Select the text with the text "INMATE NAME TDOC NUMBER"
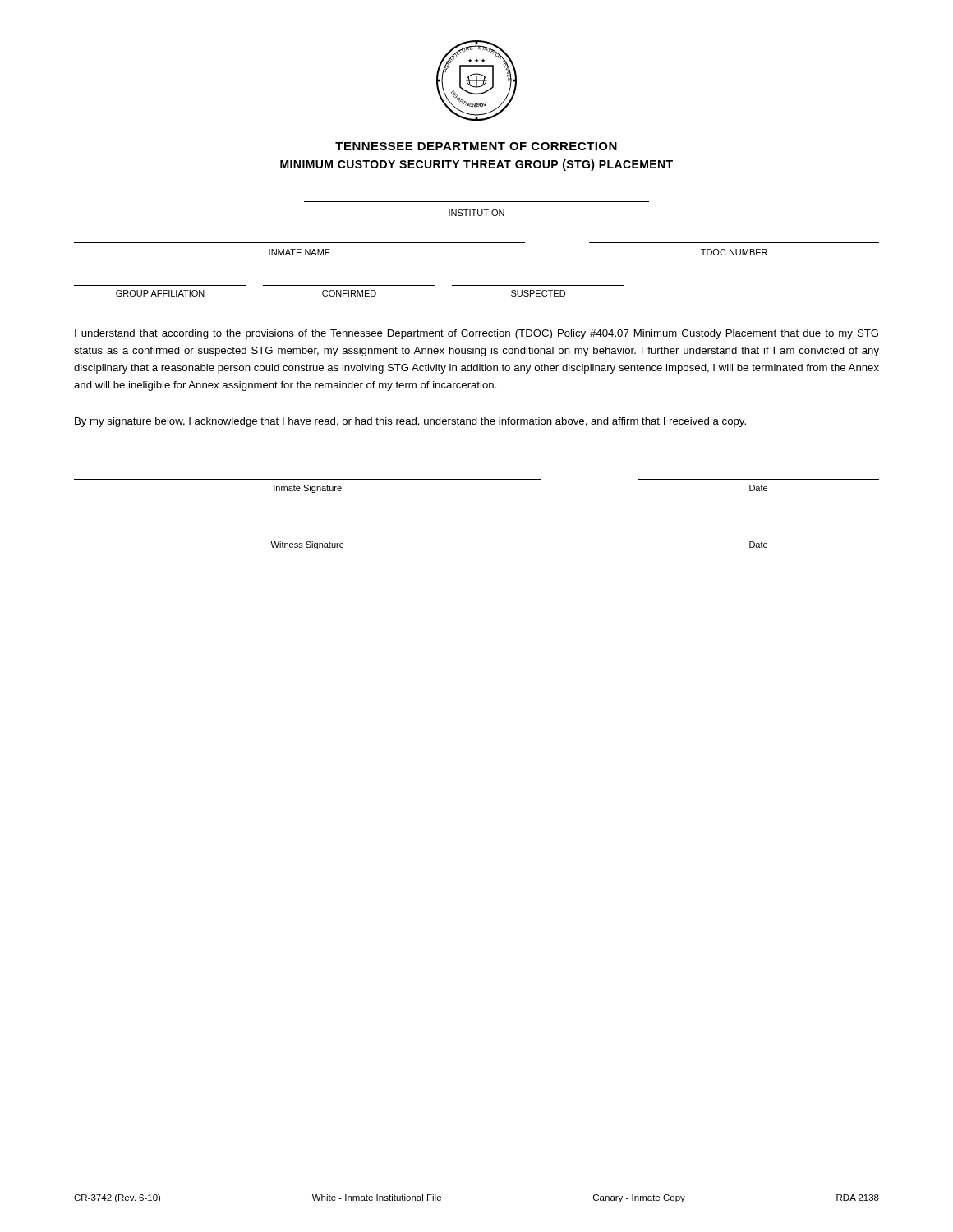953x1232 pixels. pyautogui.click(x=476, y=250)
